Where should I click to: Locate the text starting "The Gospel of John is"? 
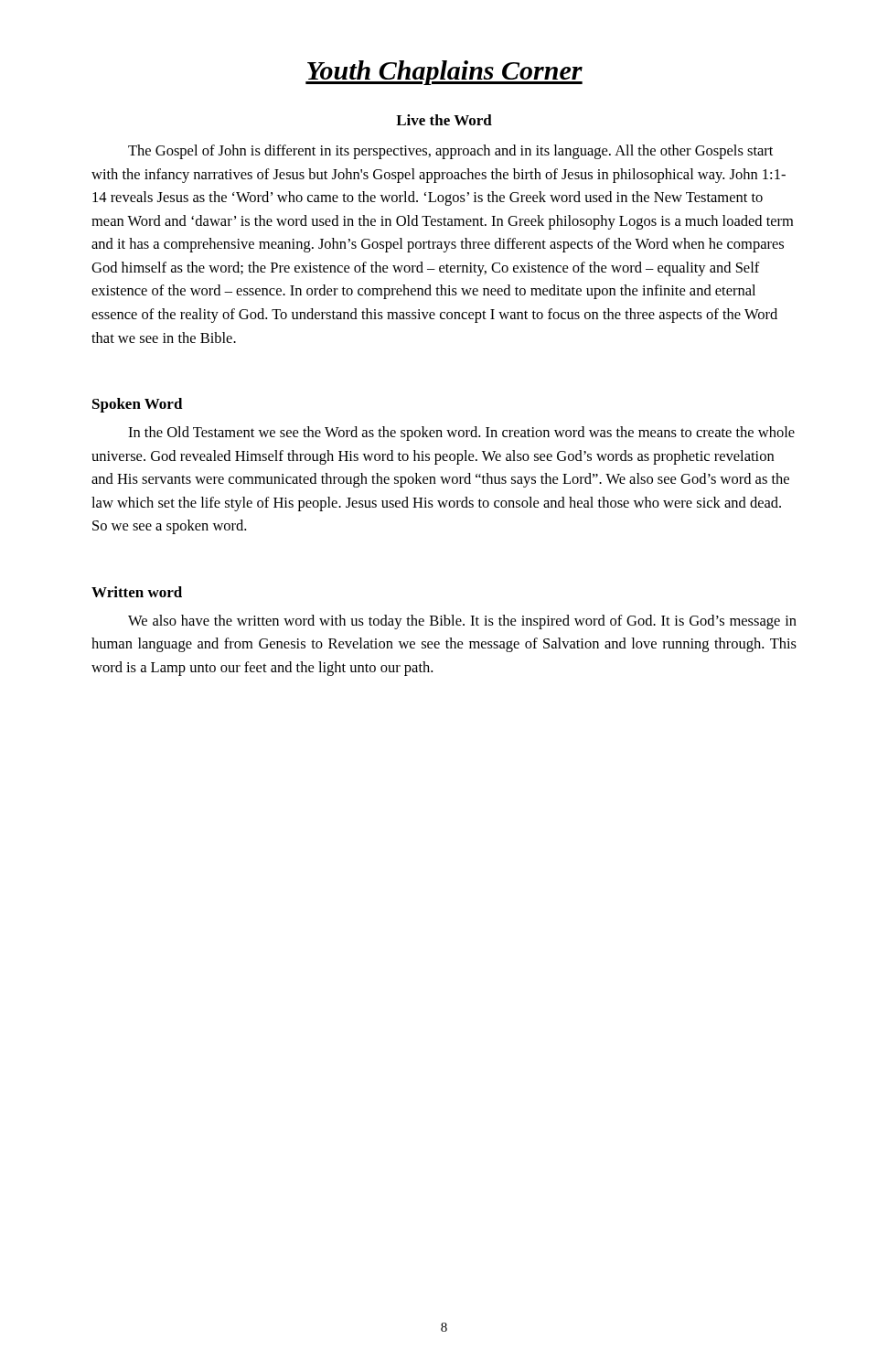[444, 244]
